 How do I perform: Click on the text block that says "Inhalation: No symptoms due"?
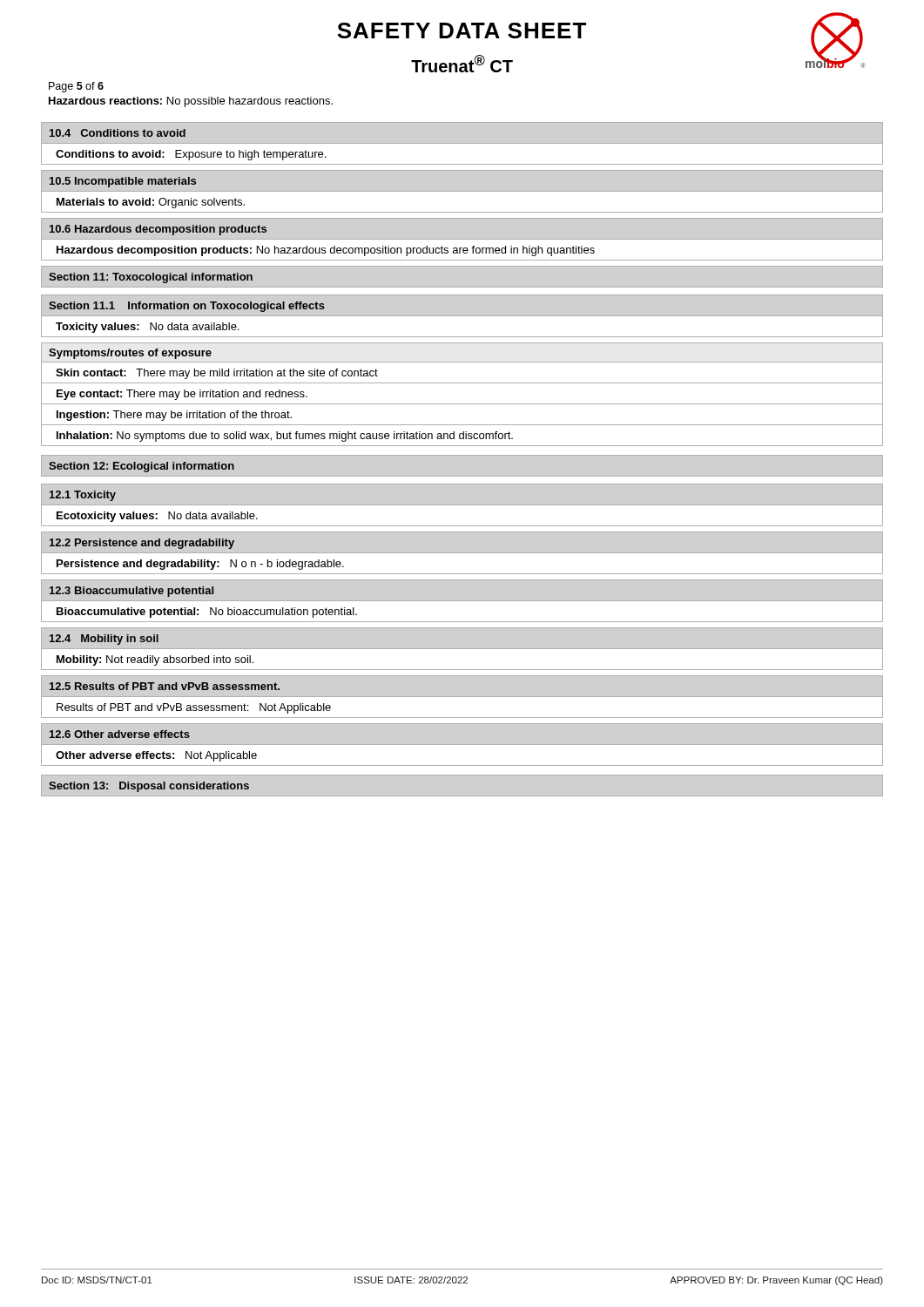pyautogui.click(x=285, y=435)
